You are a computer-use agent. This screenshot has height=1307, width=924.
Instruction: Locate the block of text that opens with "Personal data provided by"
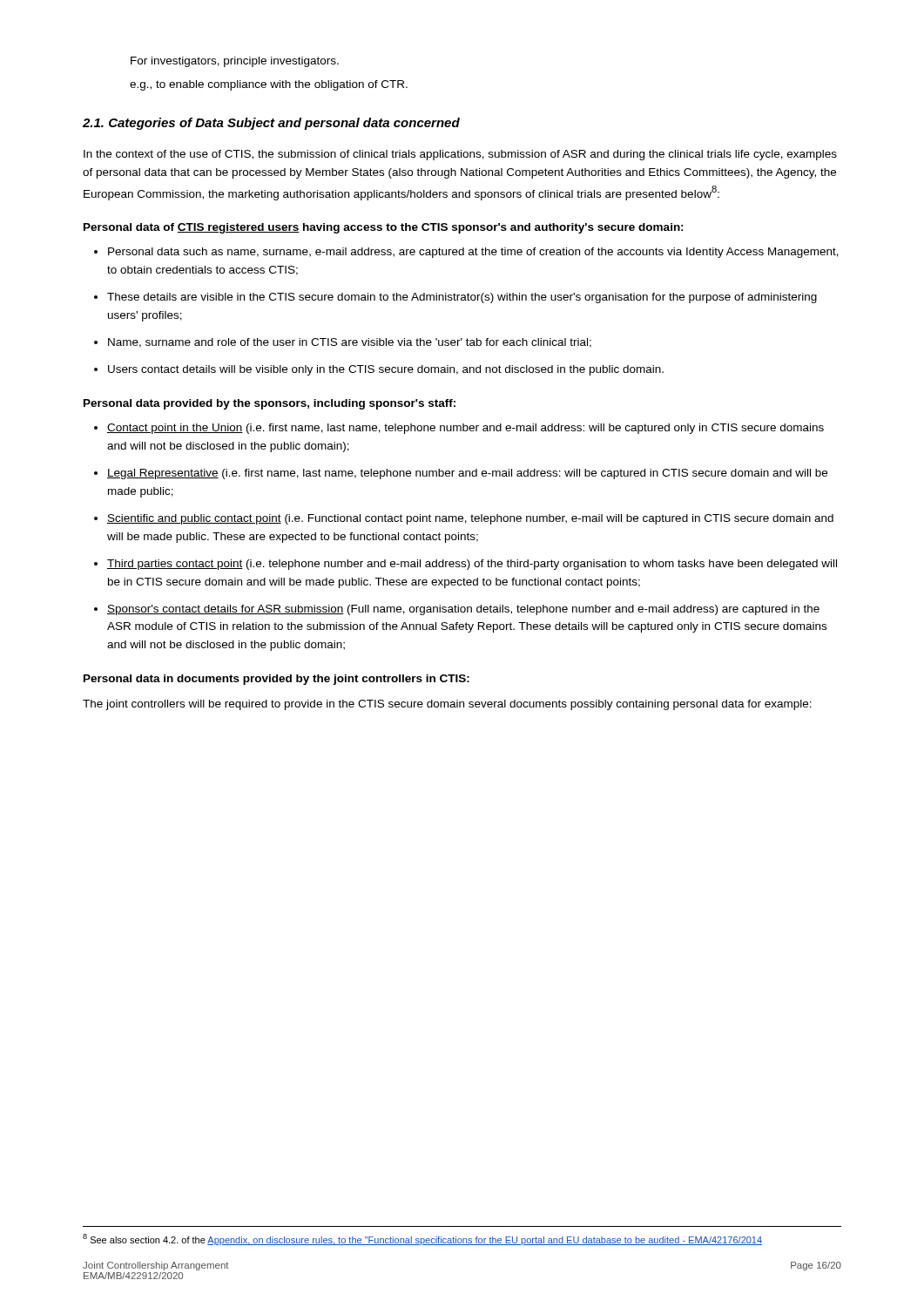coord(270,403)
